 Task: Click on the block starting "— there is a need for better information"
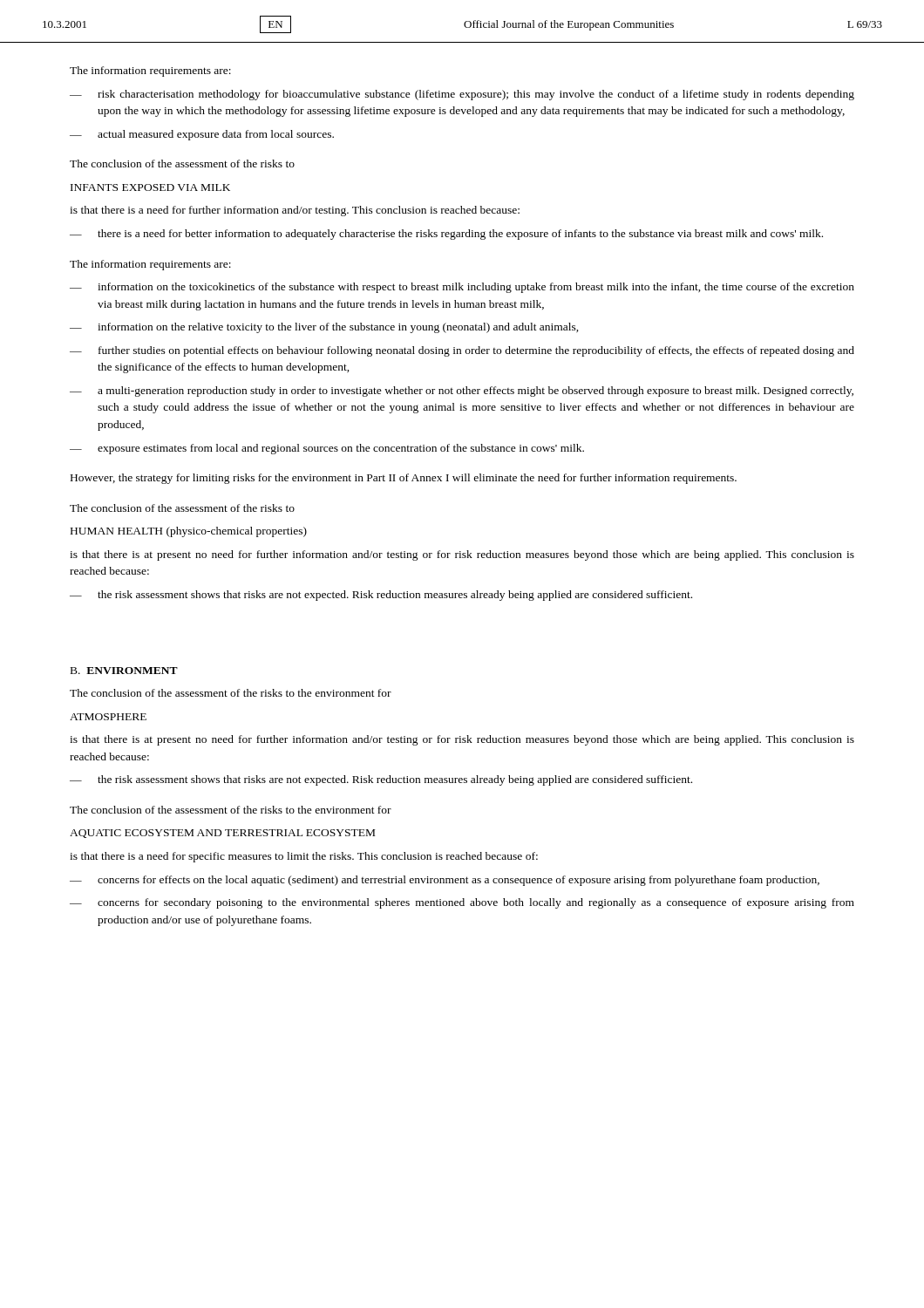point(462,233)
